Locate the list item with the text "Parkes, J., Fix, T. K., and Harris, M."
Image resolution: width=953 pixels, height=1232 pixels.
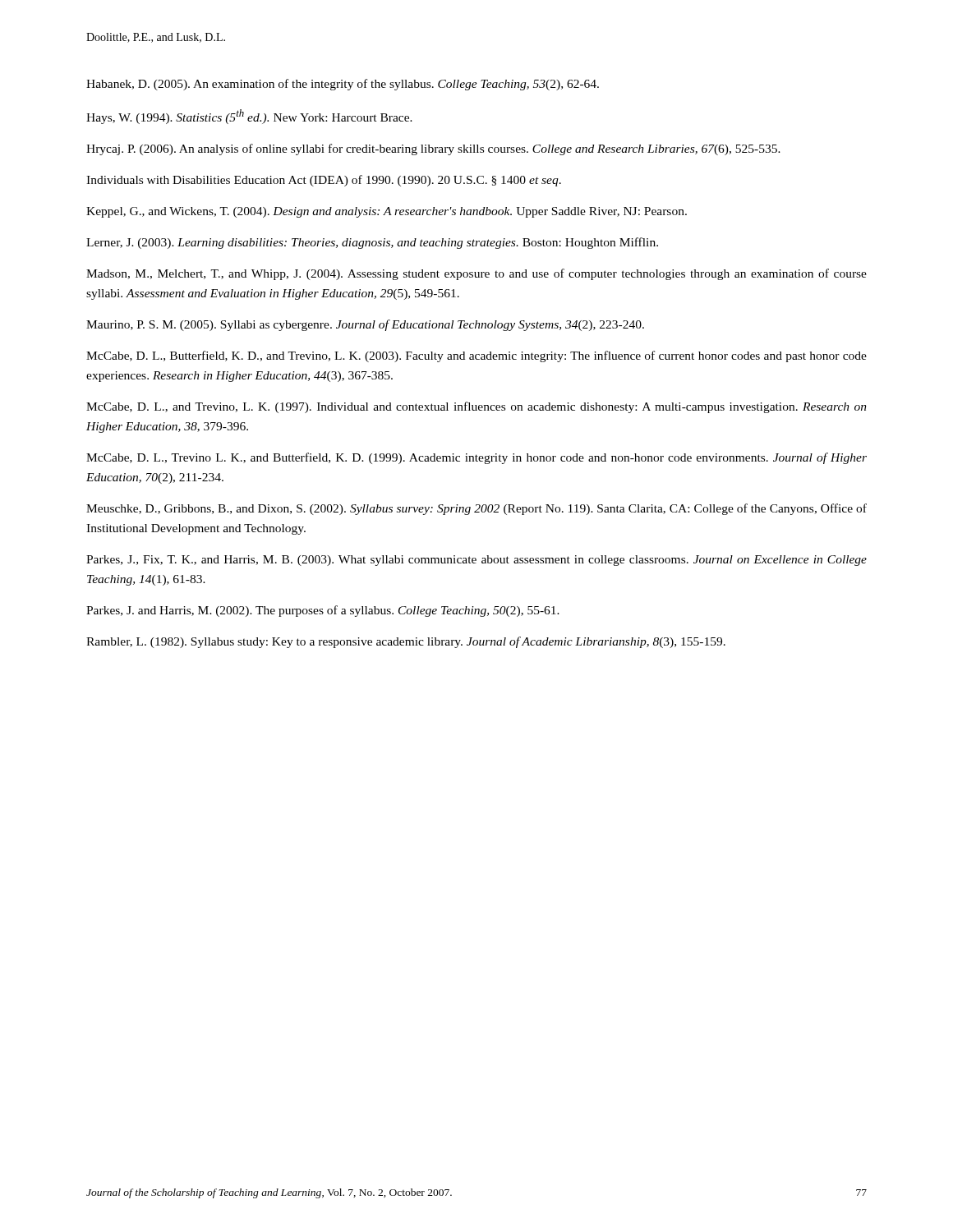(x=476, y=569)
